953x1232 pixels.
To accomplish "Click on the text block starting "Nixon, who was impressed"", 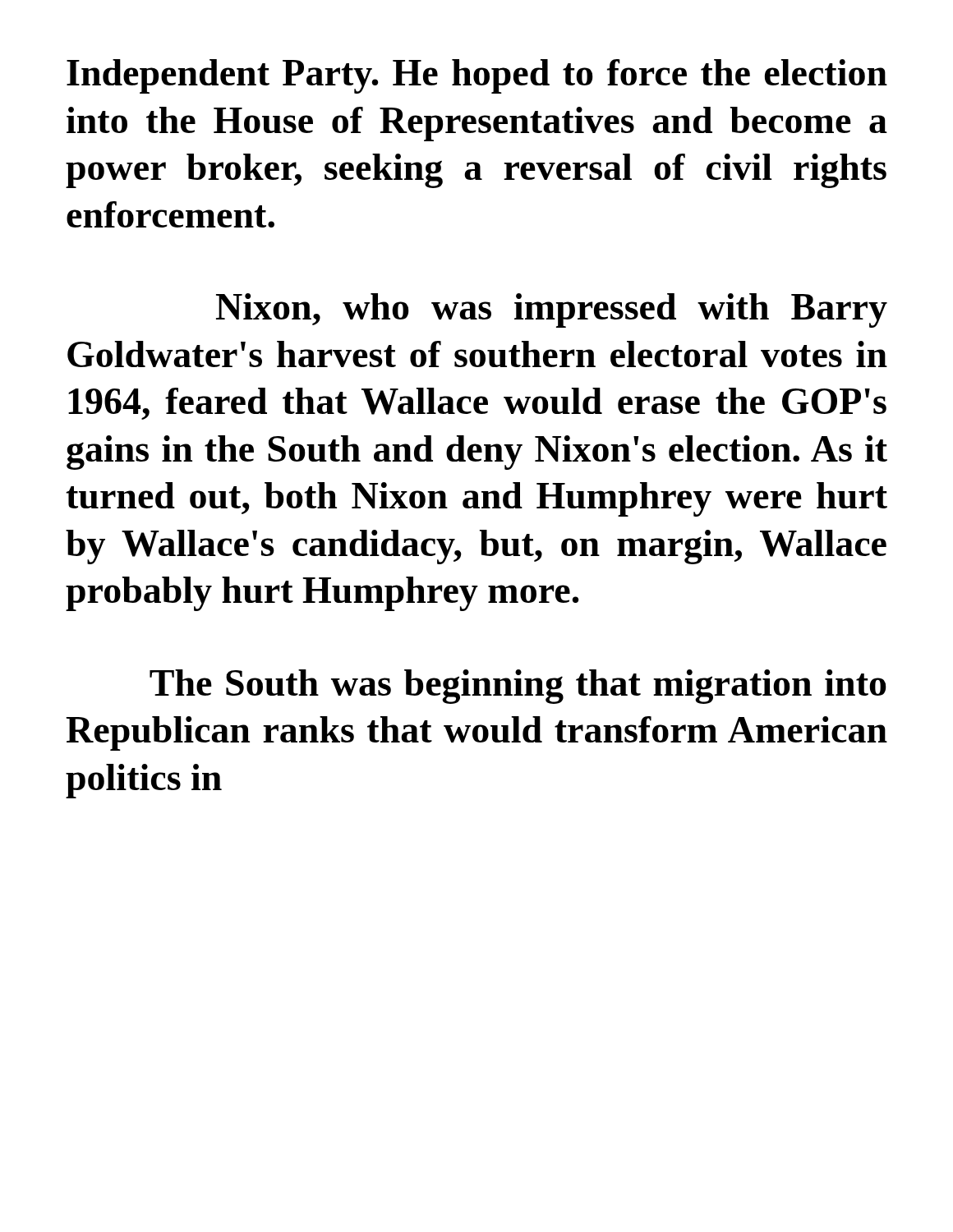I will (476, 448).
